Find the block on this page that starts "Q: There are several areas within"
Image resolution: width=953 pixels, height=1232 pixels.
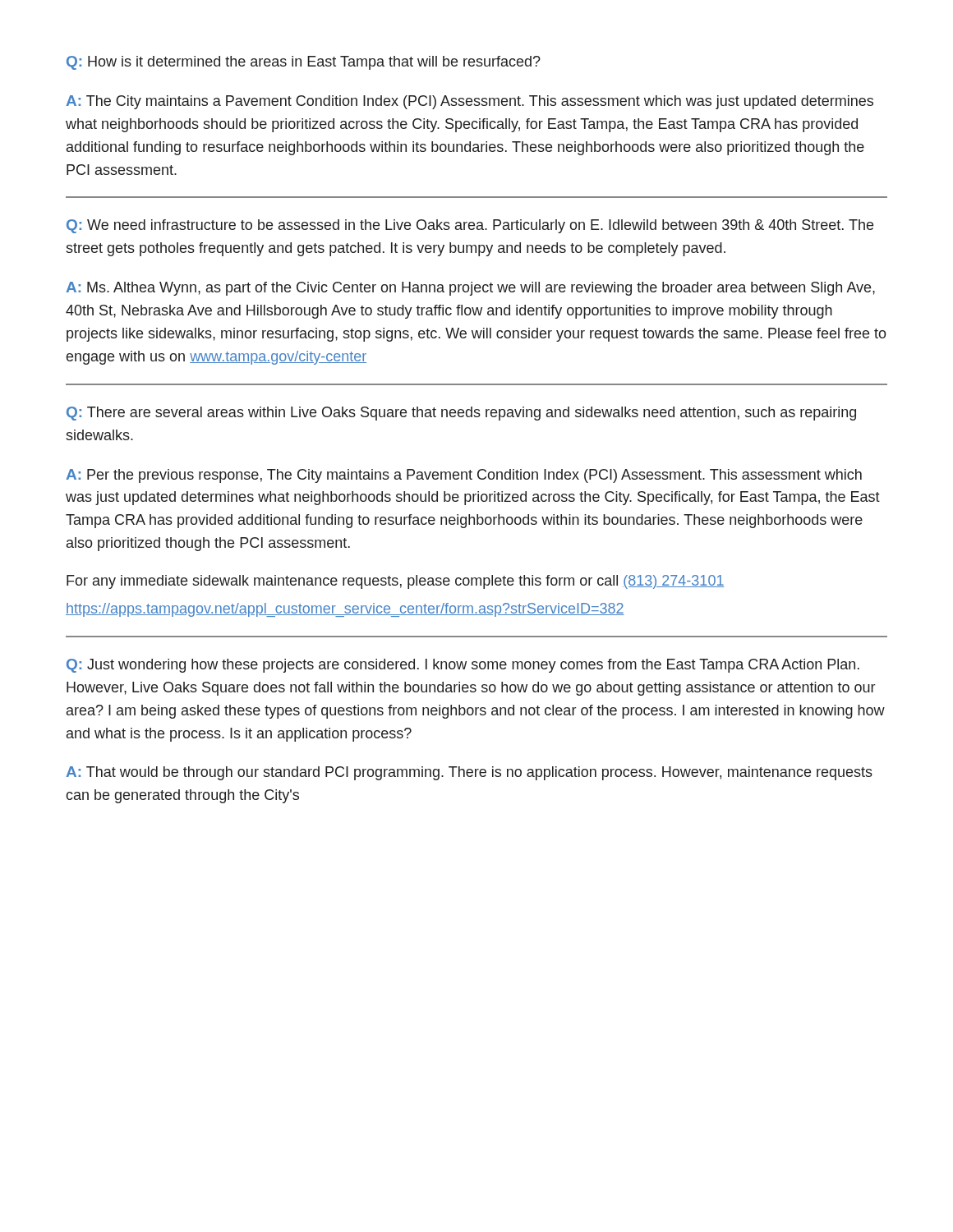(x=476, y=424)
